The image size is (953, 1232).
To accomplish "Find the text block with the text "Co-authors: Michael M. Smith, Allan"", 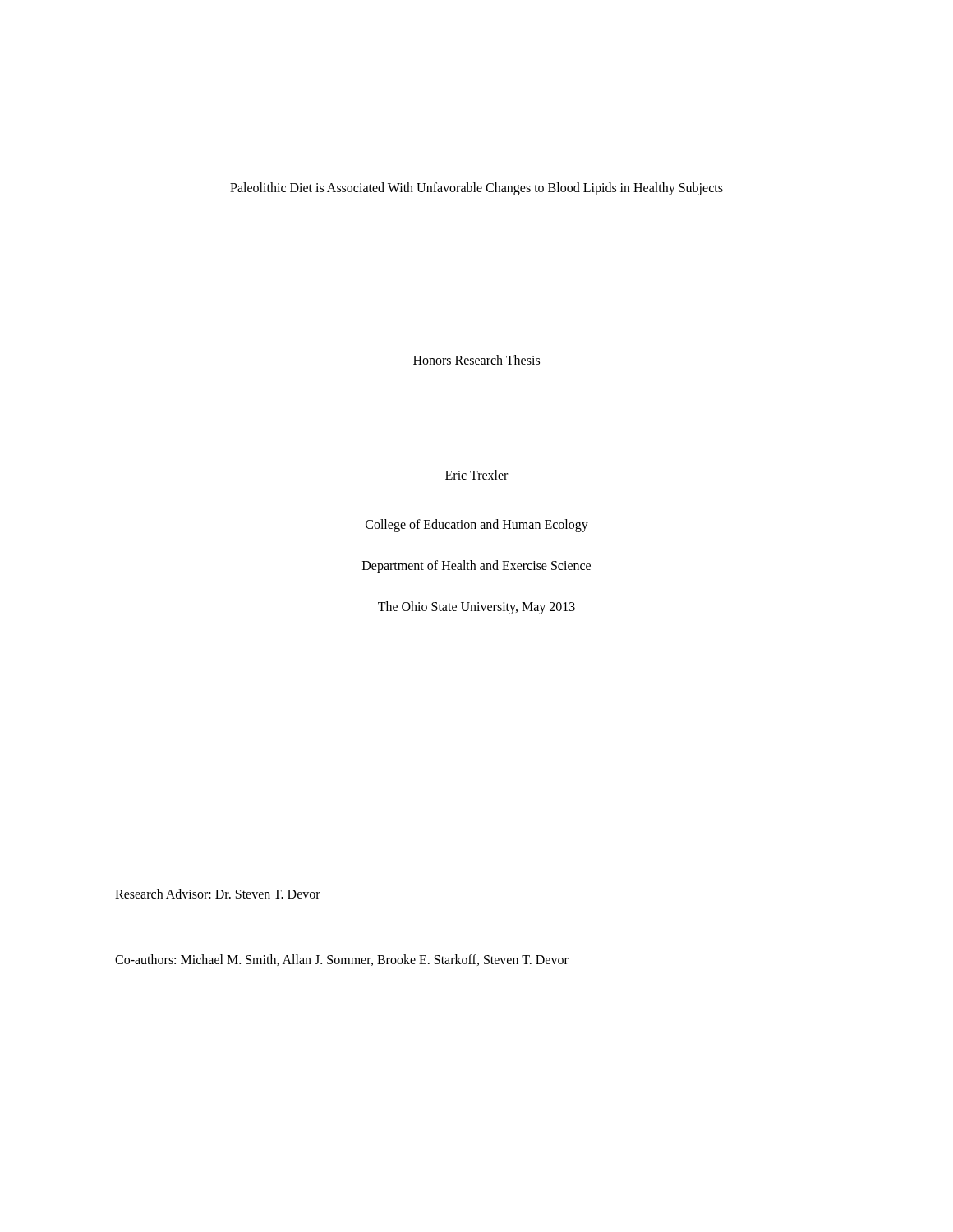I will (x=342, y=960).
